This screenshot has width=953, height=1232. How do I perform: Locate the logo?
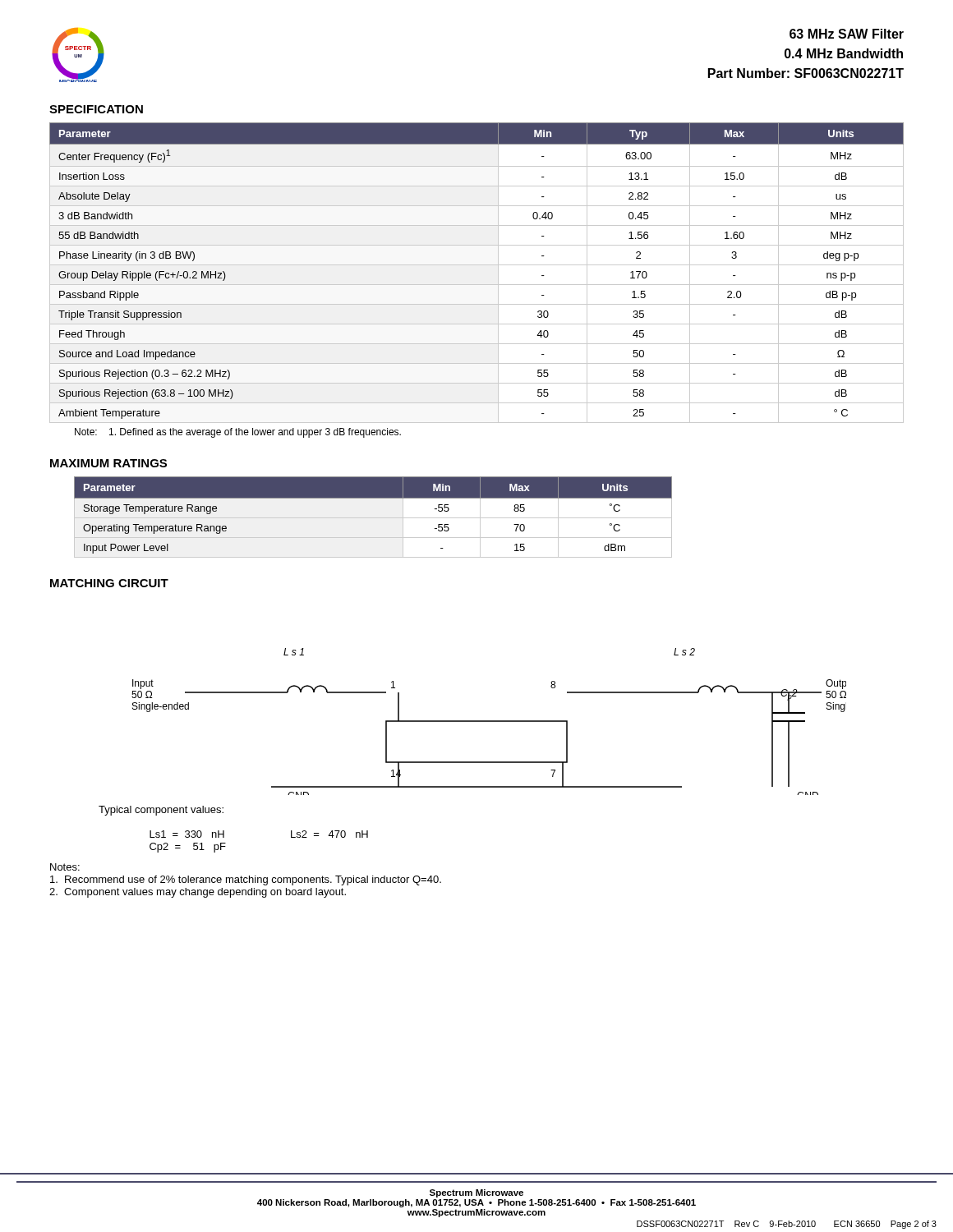[107, 53]
